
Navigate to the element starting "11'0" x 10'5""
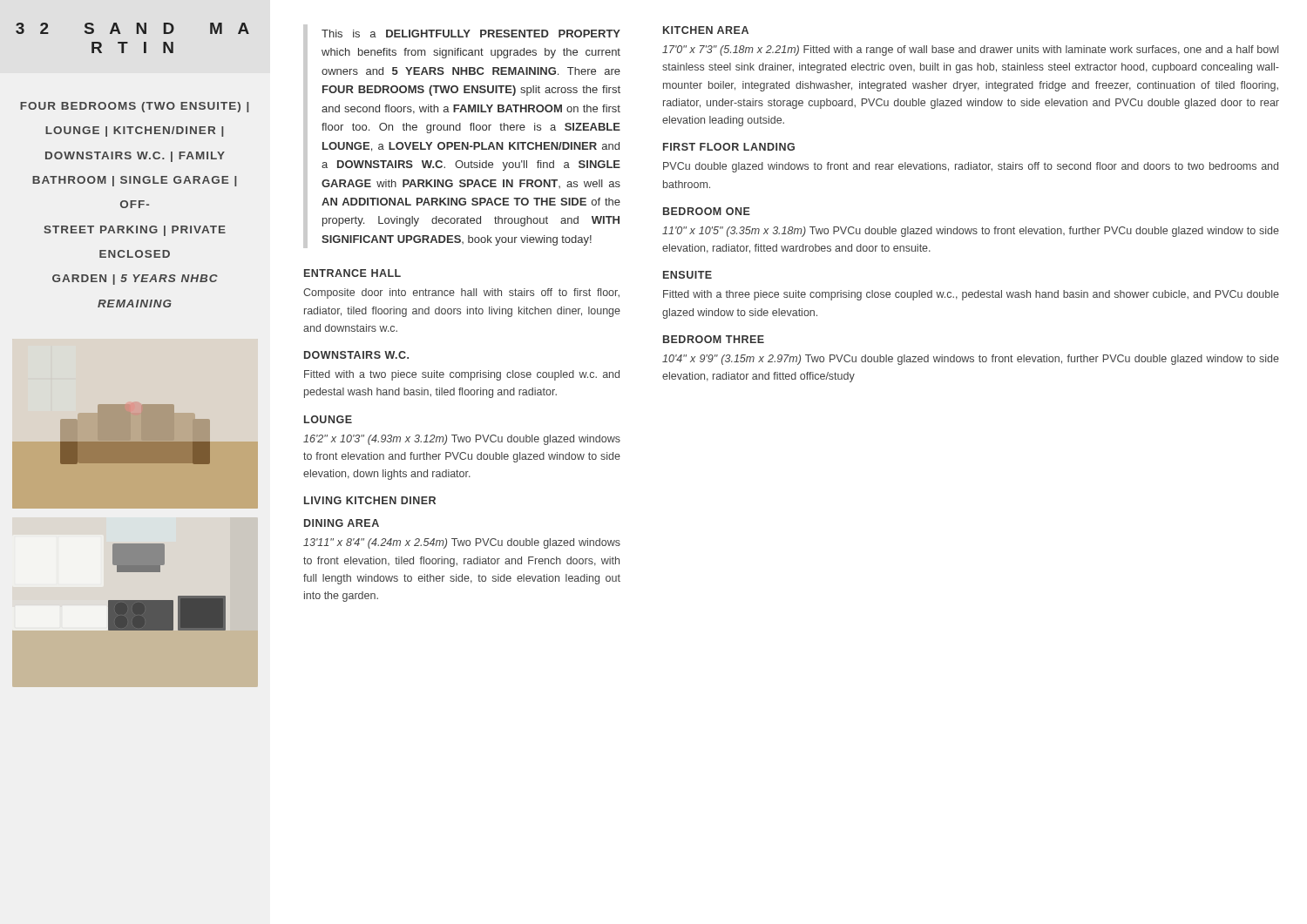pyautogui.click(x=971, y=239)
